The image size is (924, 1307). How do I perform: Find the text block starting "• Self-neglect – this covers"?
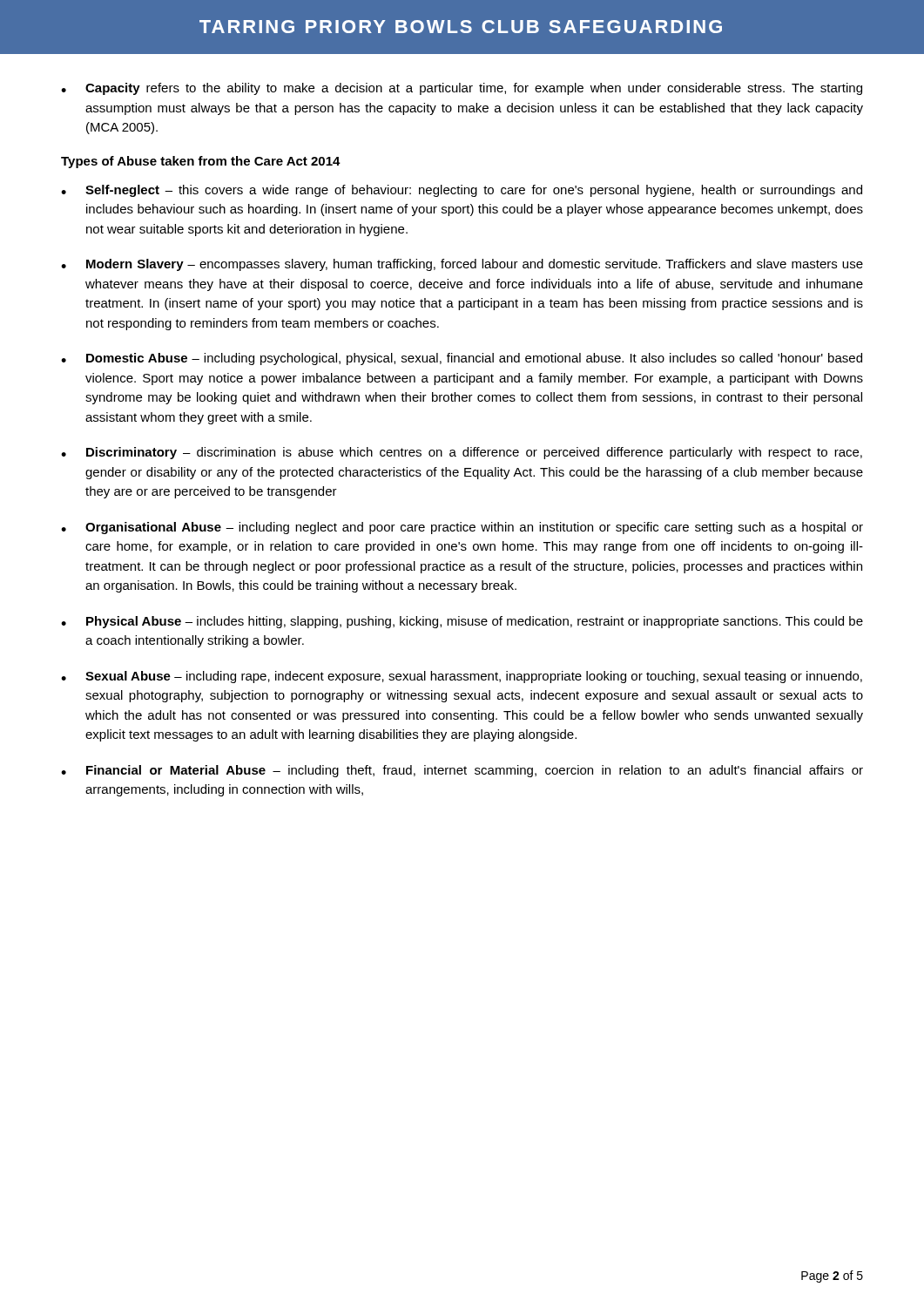[x=462, y=209]
